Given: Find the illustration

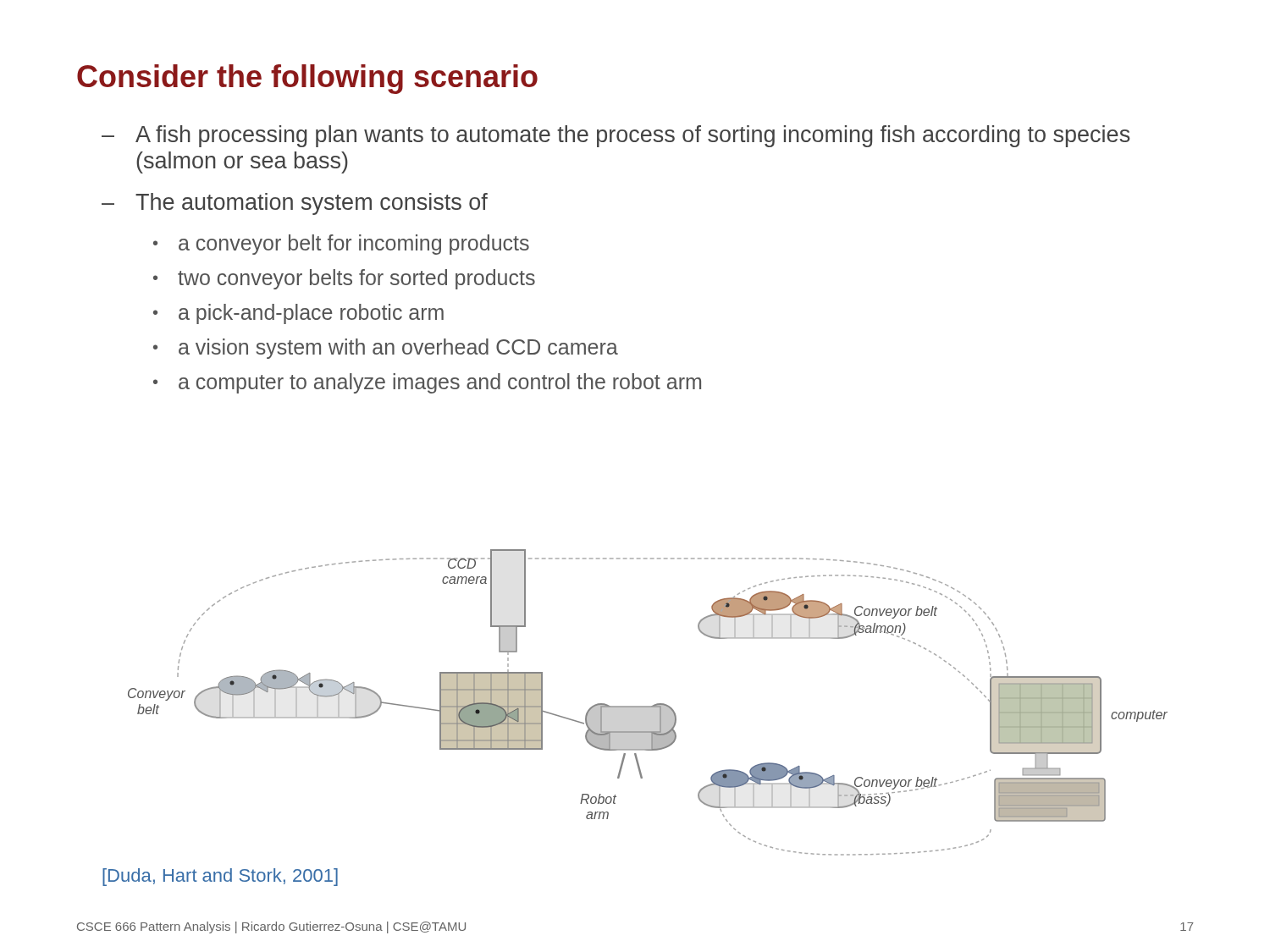Looking at the screenshot, I should pos(635,690).
